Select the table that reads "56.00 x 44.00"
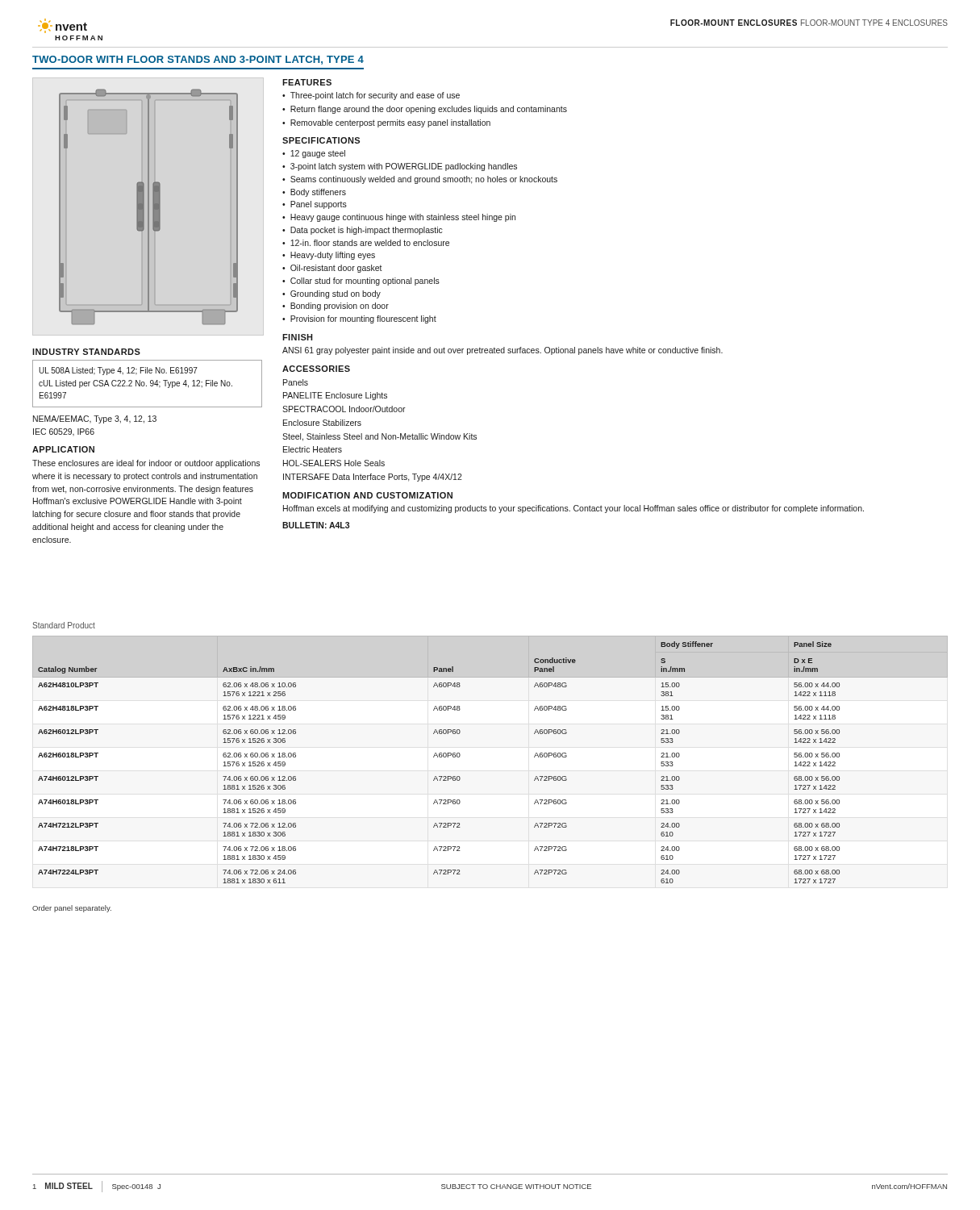Viewport: 980px width, 1210px height. pos(490,762)
